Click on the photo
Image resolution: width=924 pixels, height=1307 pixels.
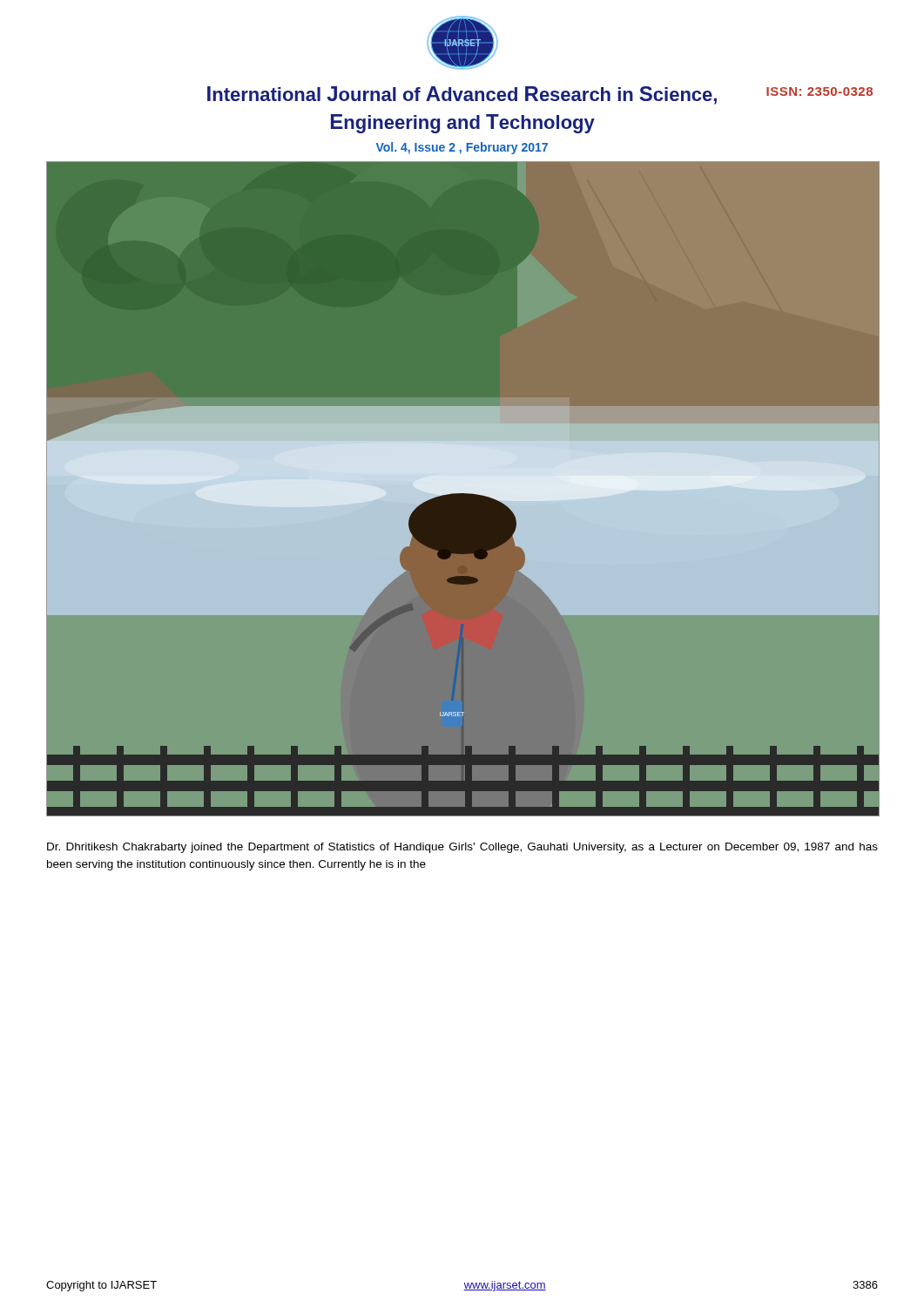(x=463, y=489)
